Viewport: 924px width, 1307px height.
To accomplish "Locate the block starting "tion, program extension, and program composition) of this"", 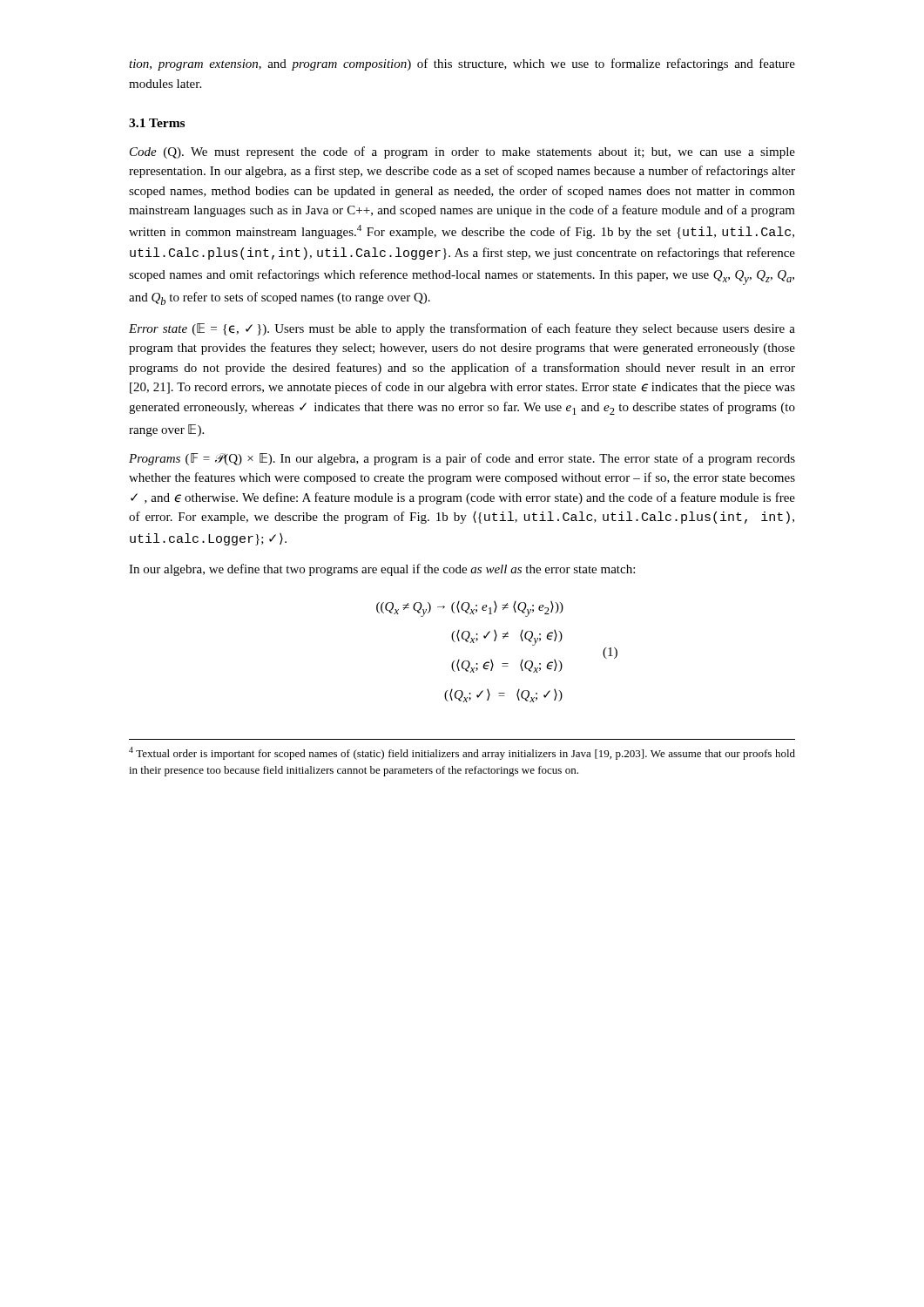I will (462, 74).
